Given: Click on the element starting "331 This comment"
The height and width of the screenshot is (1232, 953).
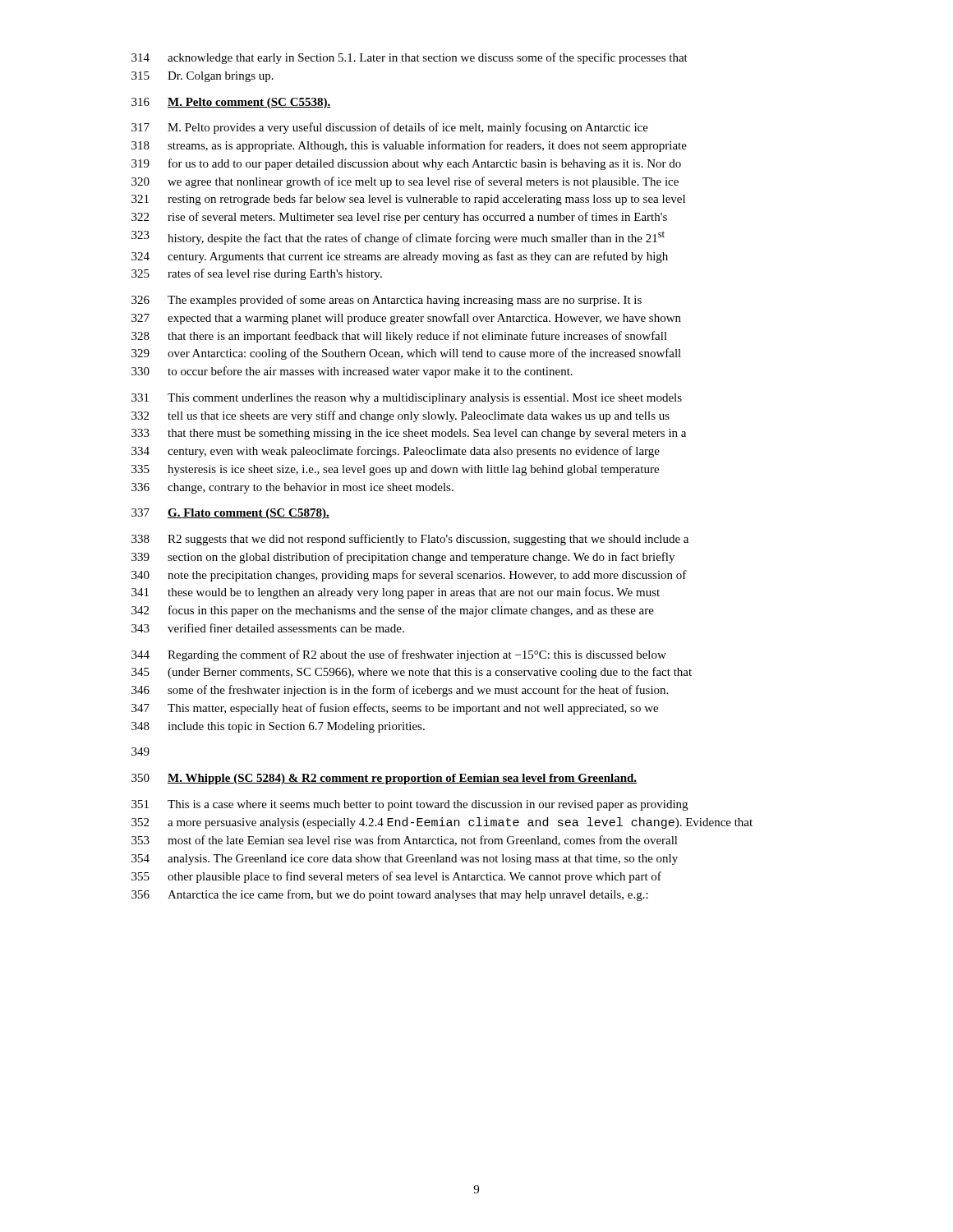Looking at the screenshot, I should coord(476,443).
